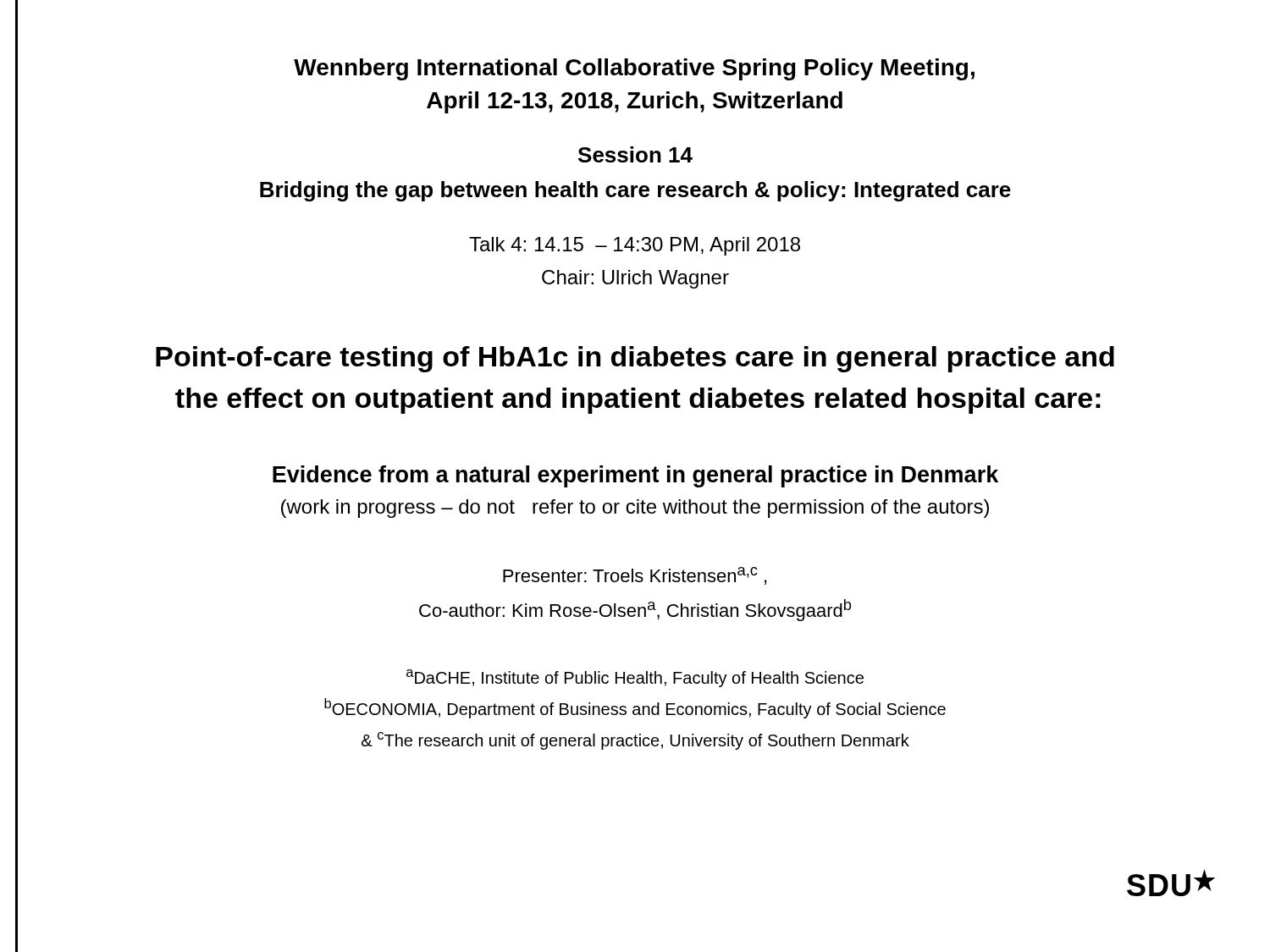Find the block on this page that starts "(work in progress –"
The width and height of the screenshot is (1270, 952).
(x=635, y=506)
